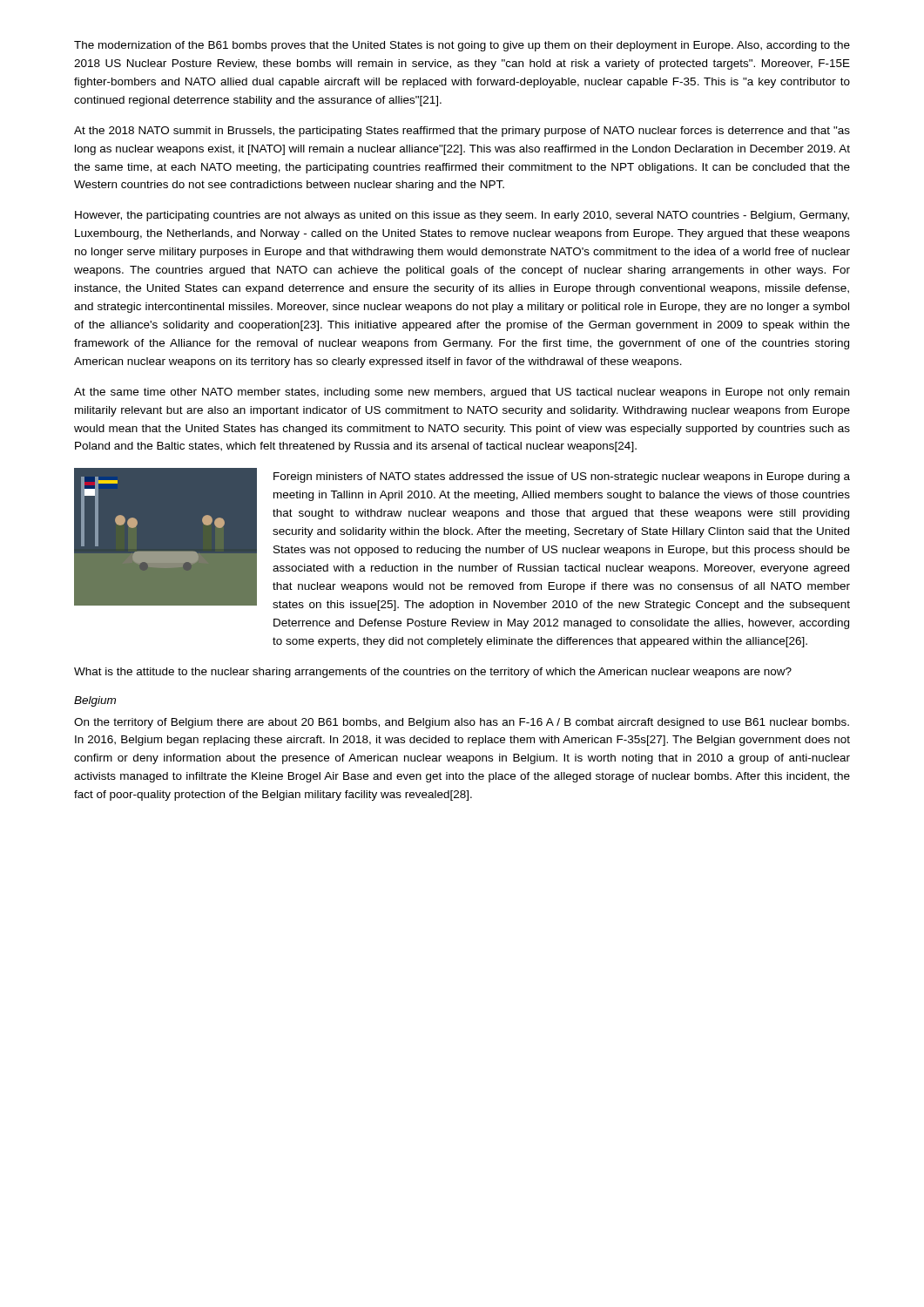Point to the block beginning "At the same"
This screenshot has height=1307, width=924.
462,419
